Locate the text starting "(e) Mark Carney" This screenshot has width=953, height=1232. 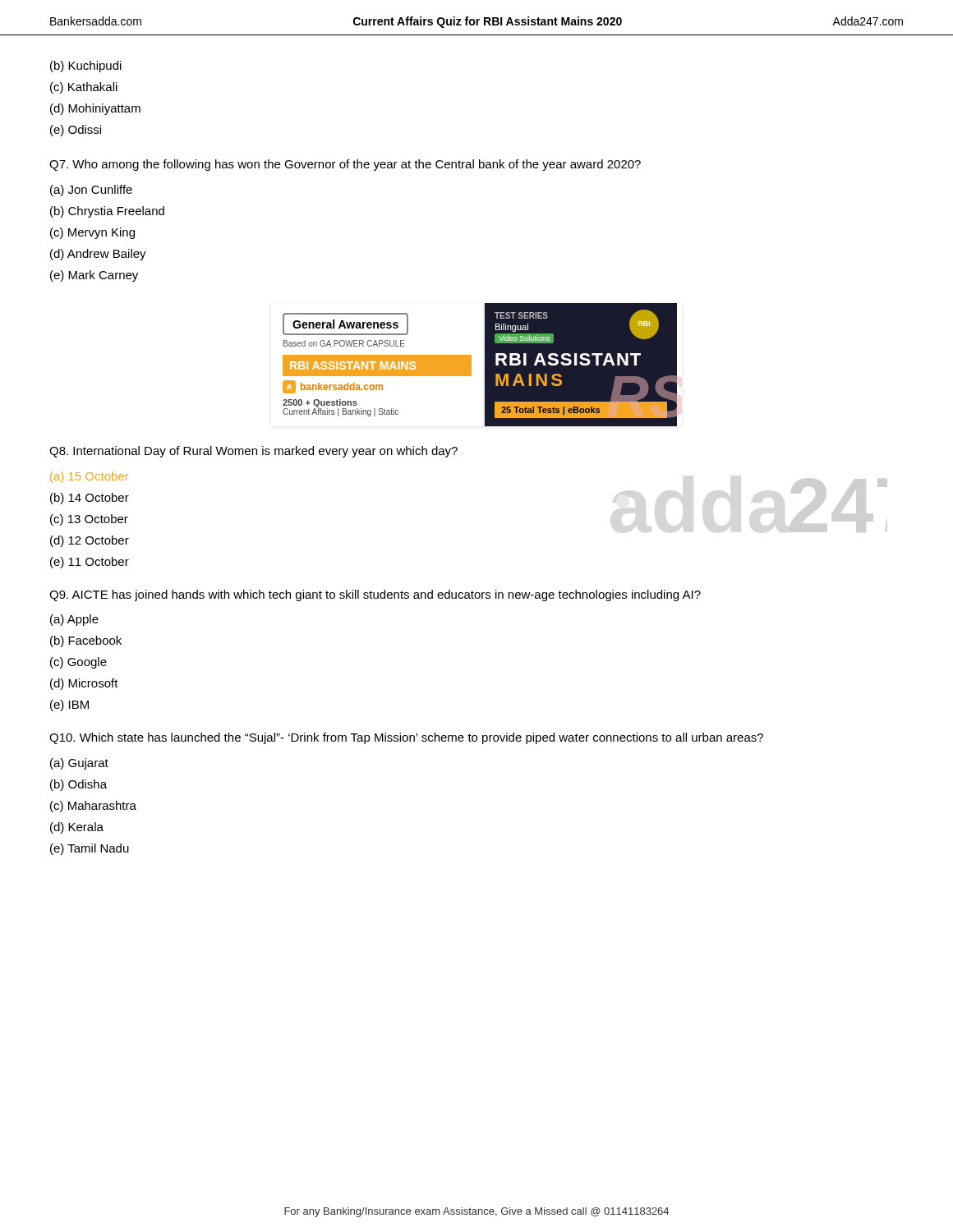tap(94, 275)
